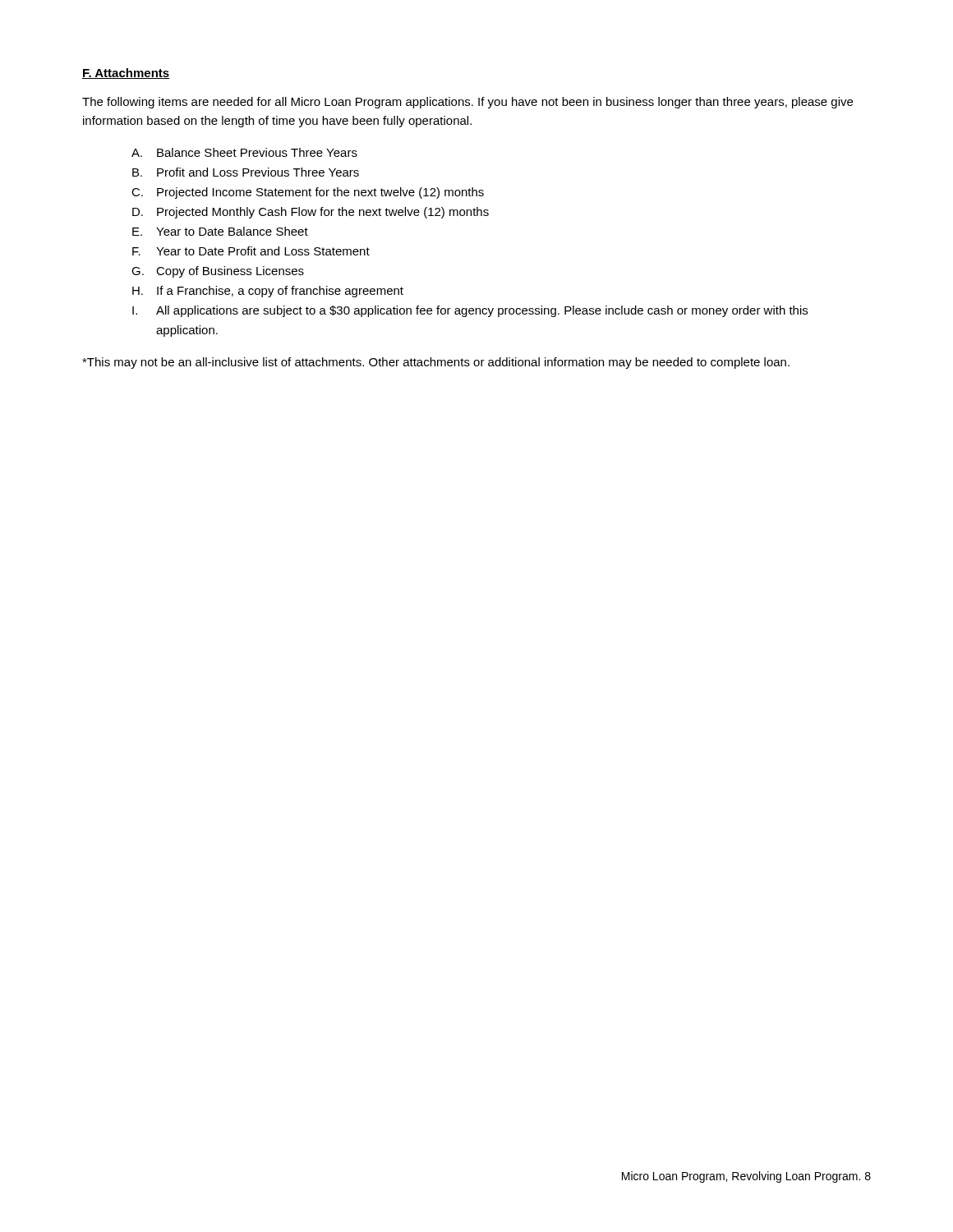This screenshot has height=1232, width=953.
Task: Navigate to the element starting "F.Year to Date Profit and Loss"
Action: click(250, 251)
